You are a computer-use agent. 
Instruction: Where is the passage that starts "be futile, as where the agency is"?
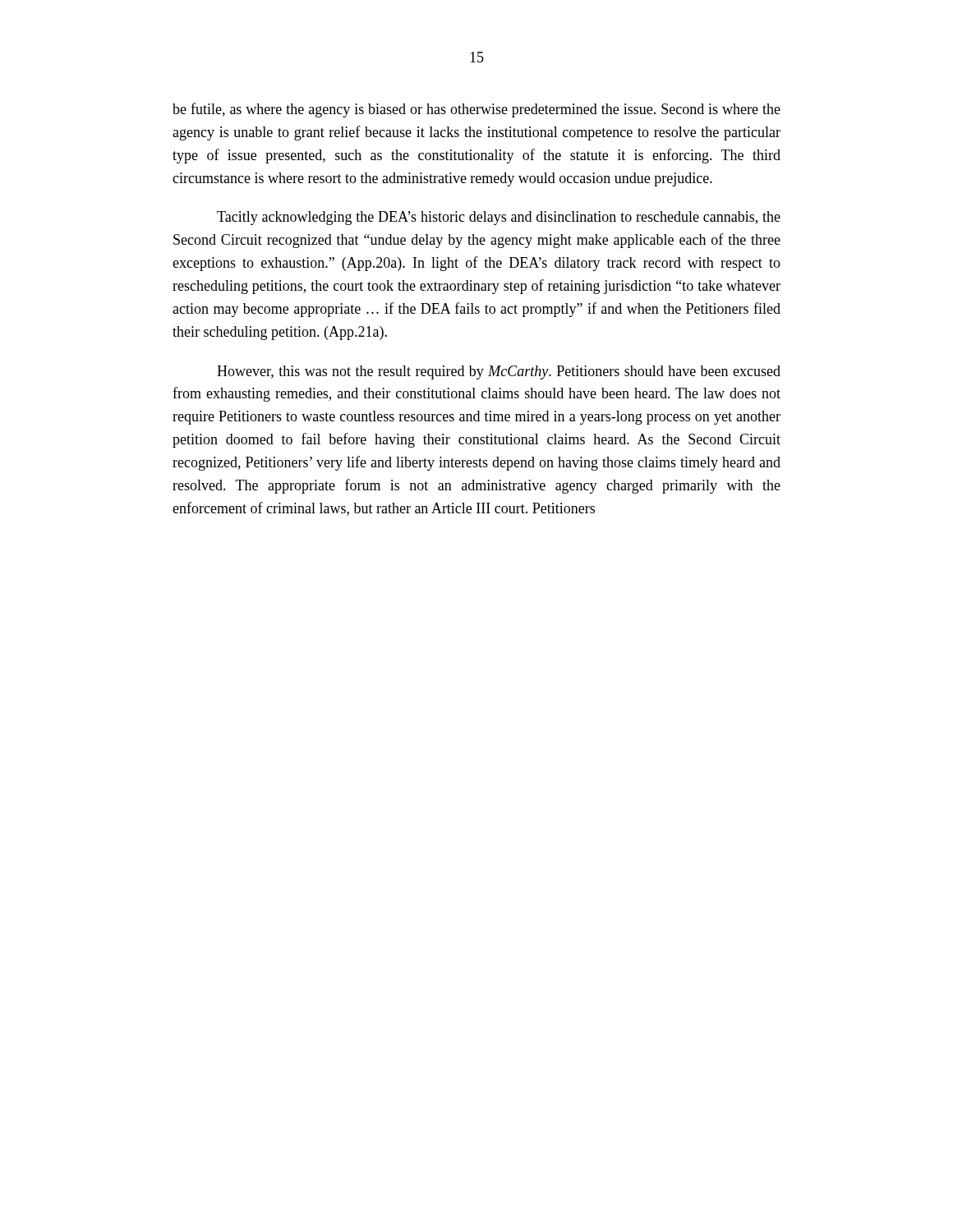476,144
